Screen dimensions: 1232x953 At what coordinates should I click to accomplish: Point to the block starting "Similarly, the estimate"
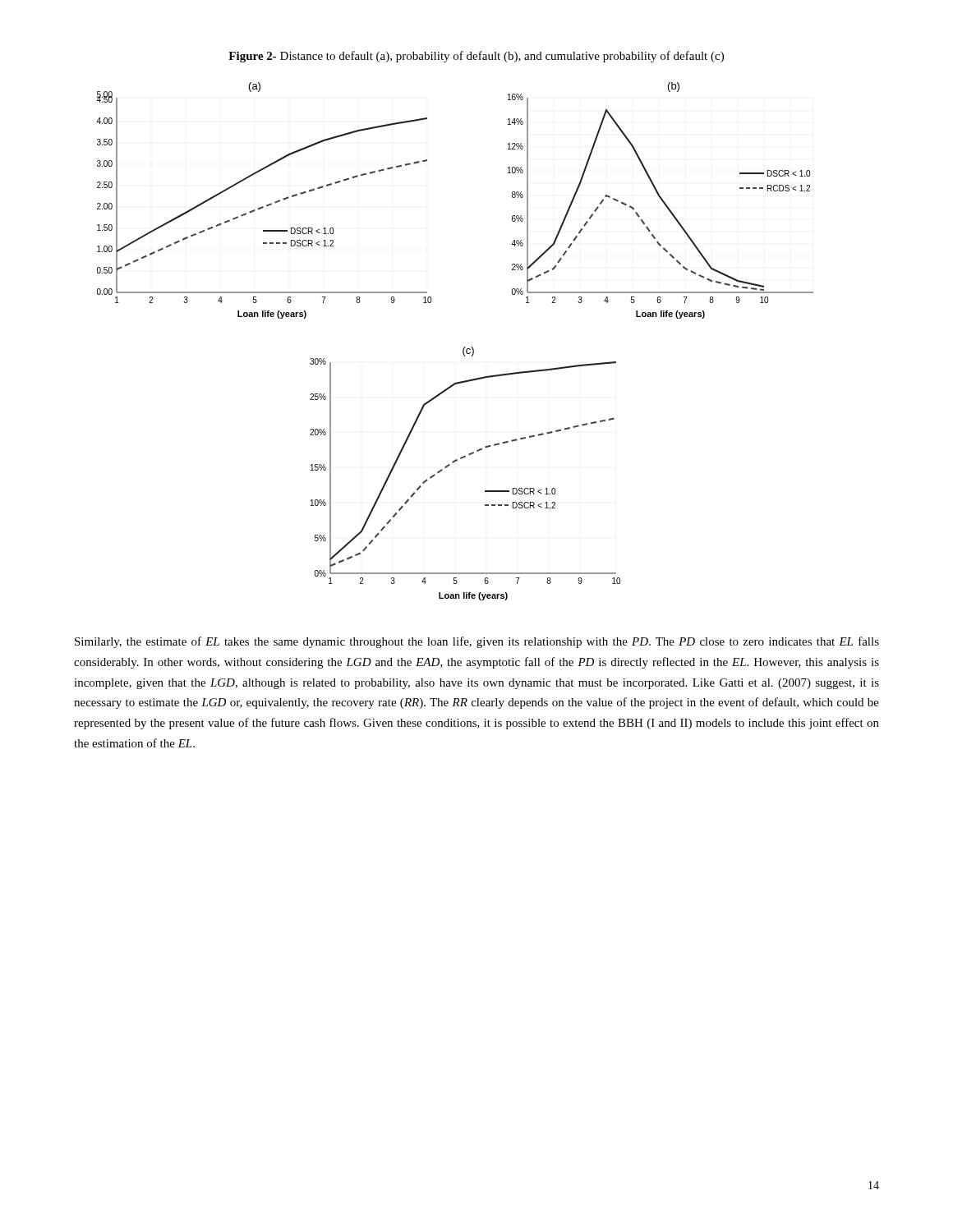(476, 692)
